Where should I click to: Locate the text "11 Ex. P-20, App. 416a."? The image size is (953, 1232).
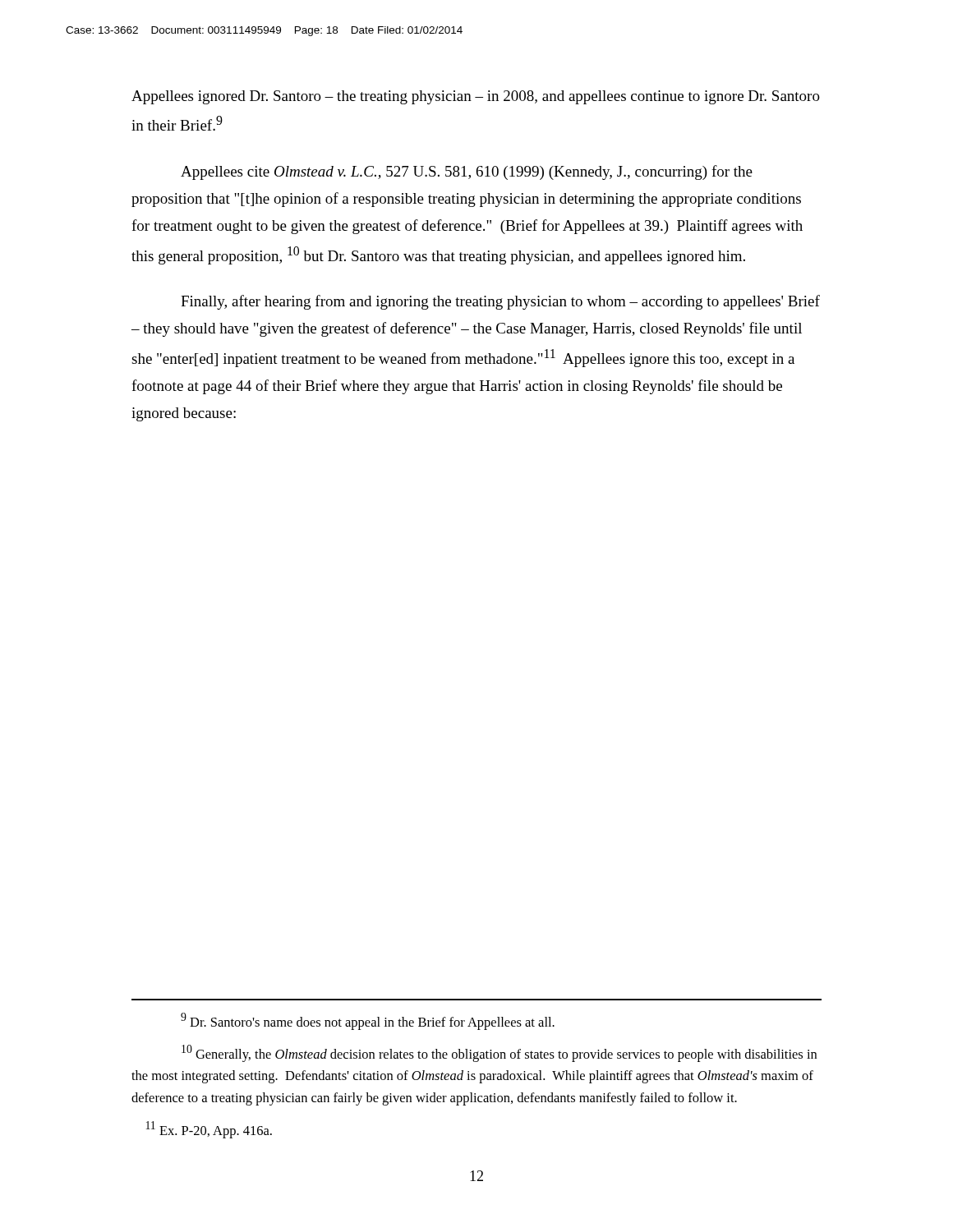coord(202,1129)
